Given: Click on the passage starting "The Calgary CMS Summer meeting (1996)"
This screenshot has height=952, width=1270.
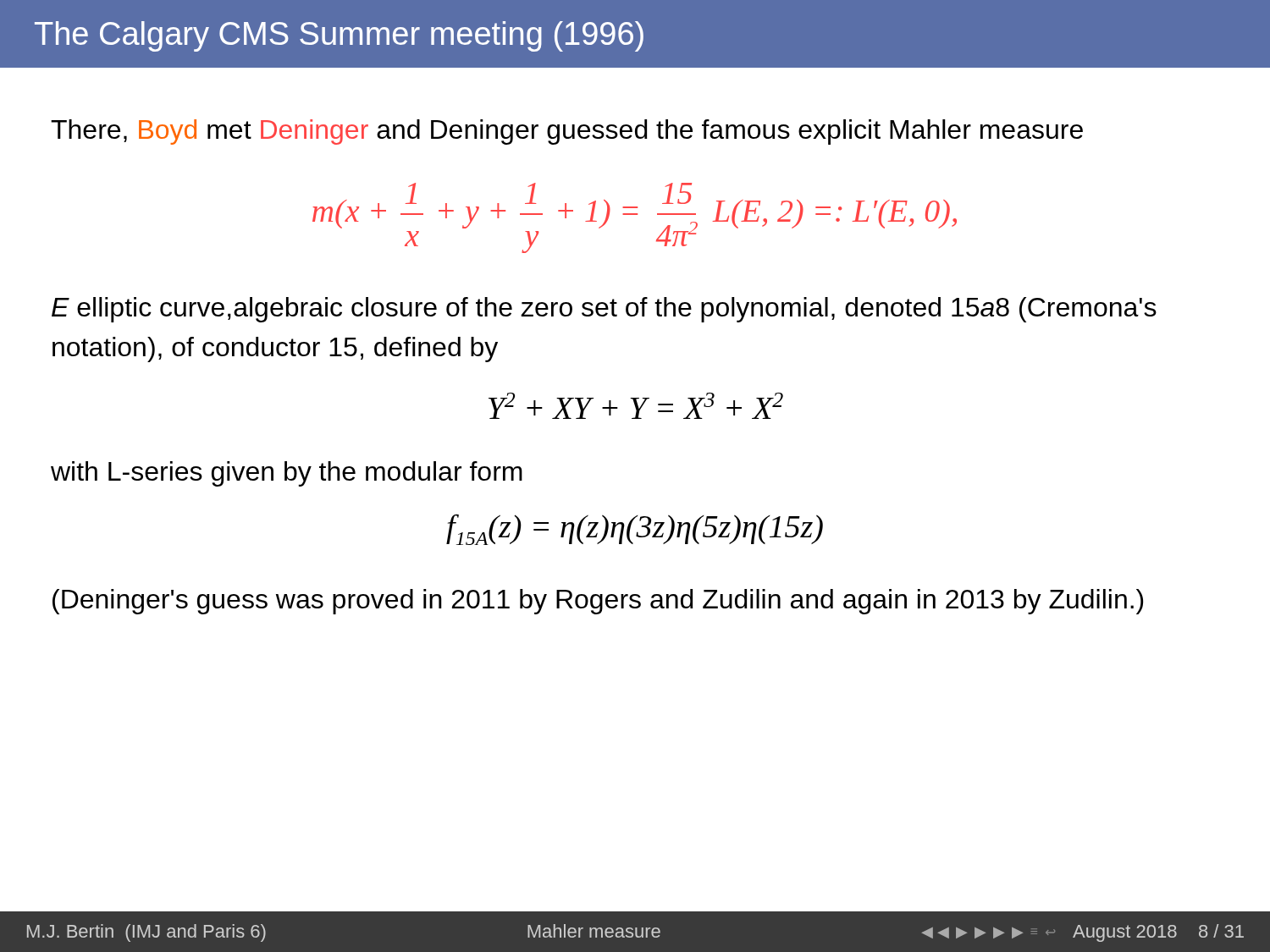Looking at the screenshot, I should (340, 34).
